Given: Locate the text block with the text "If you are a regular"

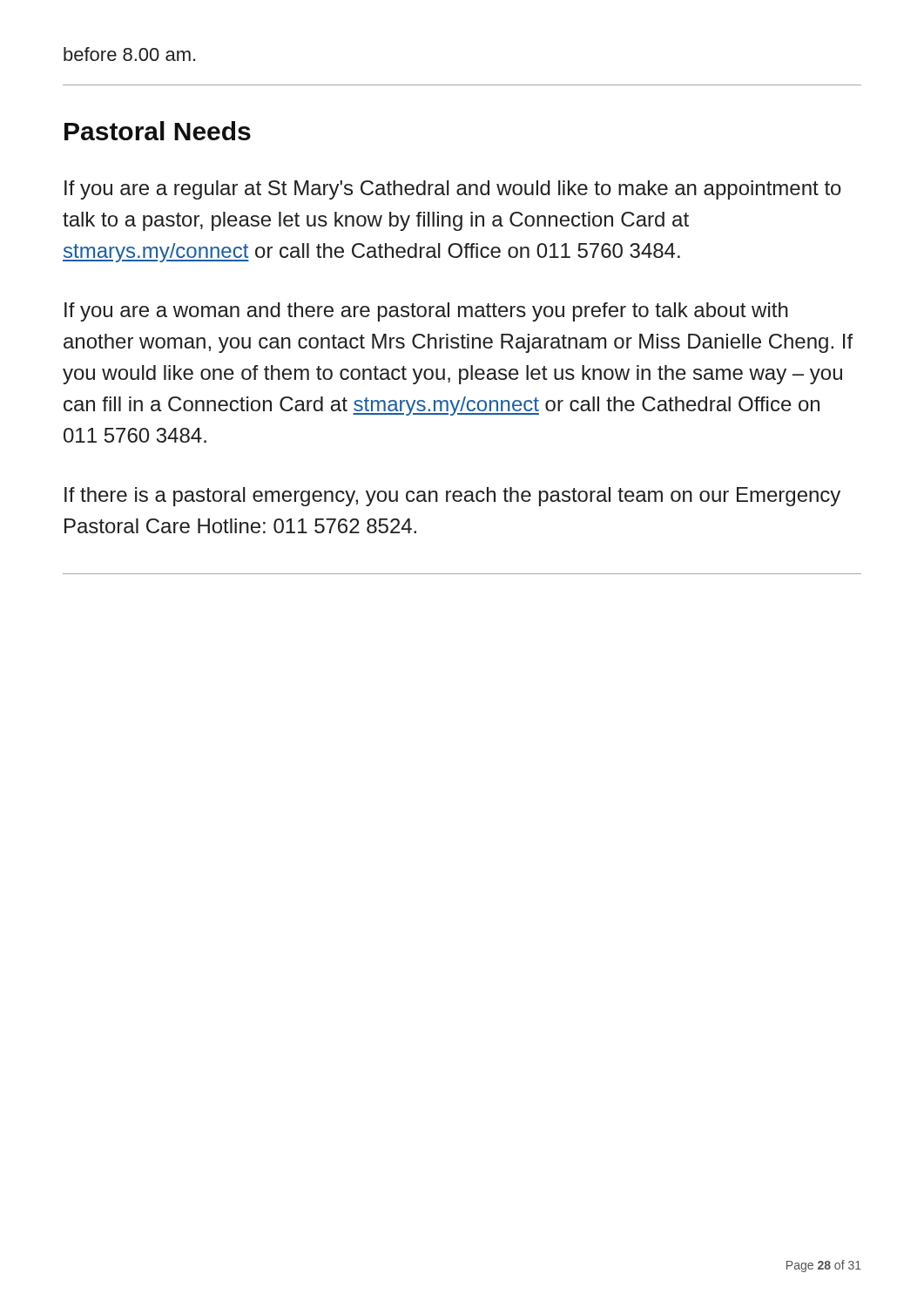Looking at the screenshot, I should (x=452, y=219).
